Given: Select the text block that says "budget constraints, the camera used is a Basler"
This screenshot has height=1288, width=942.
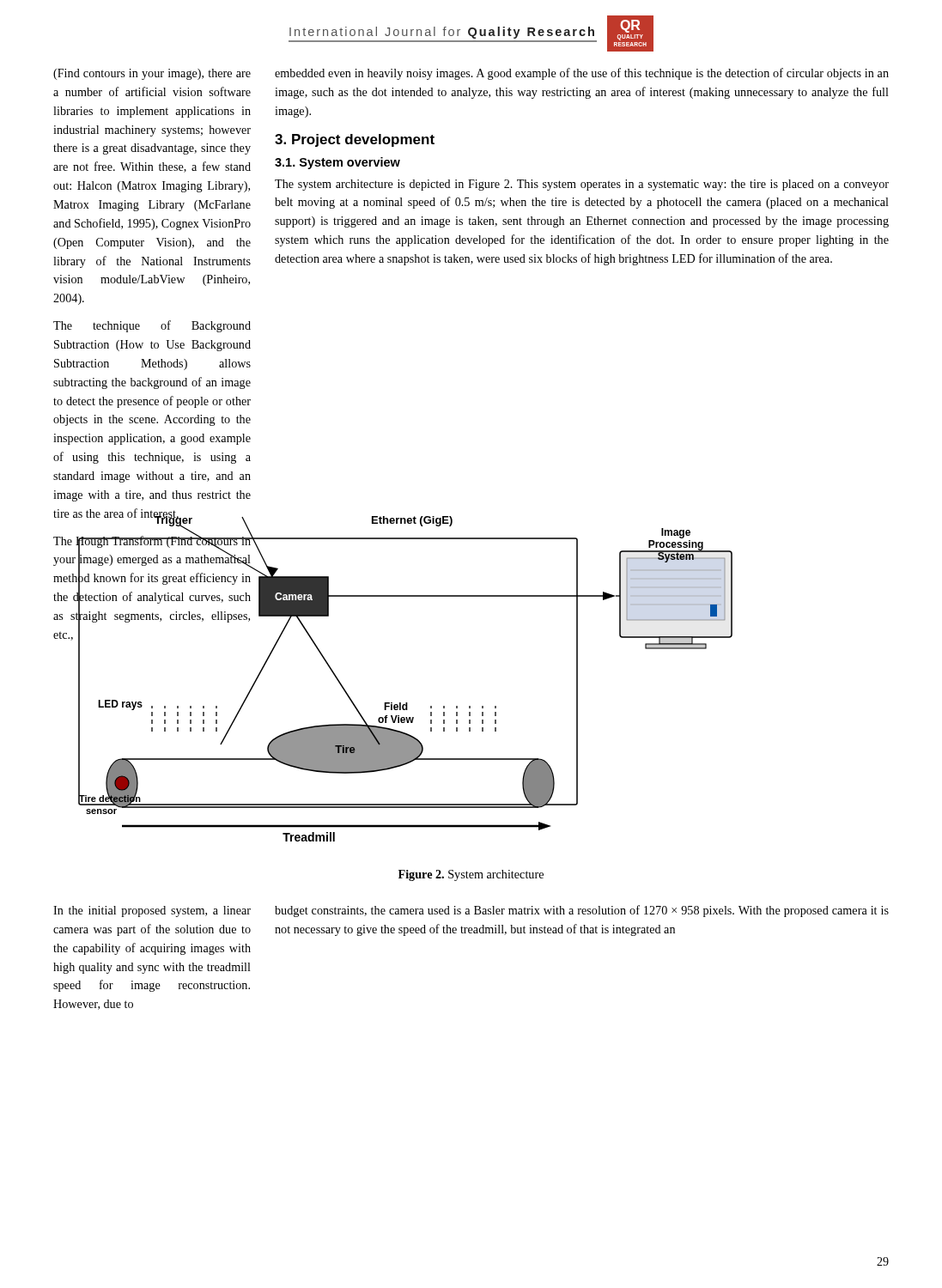Looking at the screenshot, I should (582, 920).
